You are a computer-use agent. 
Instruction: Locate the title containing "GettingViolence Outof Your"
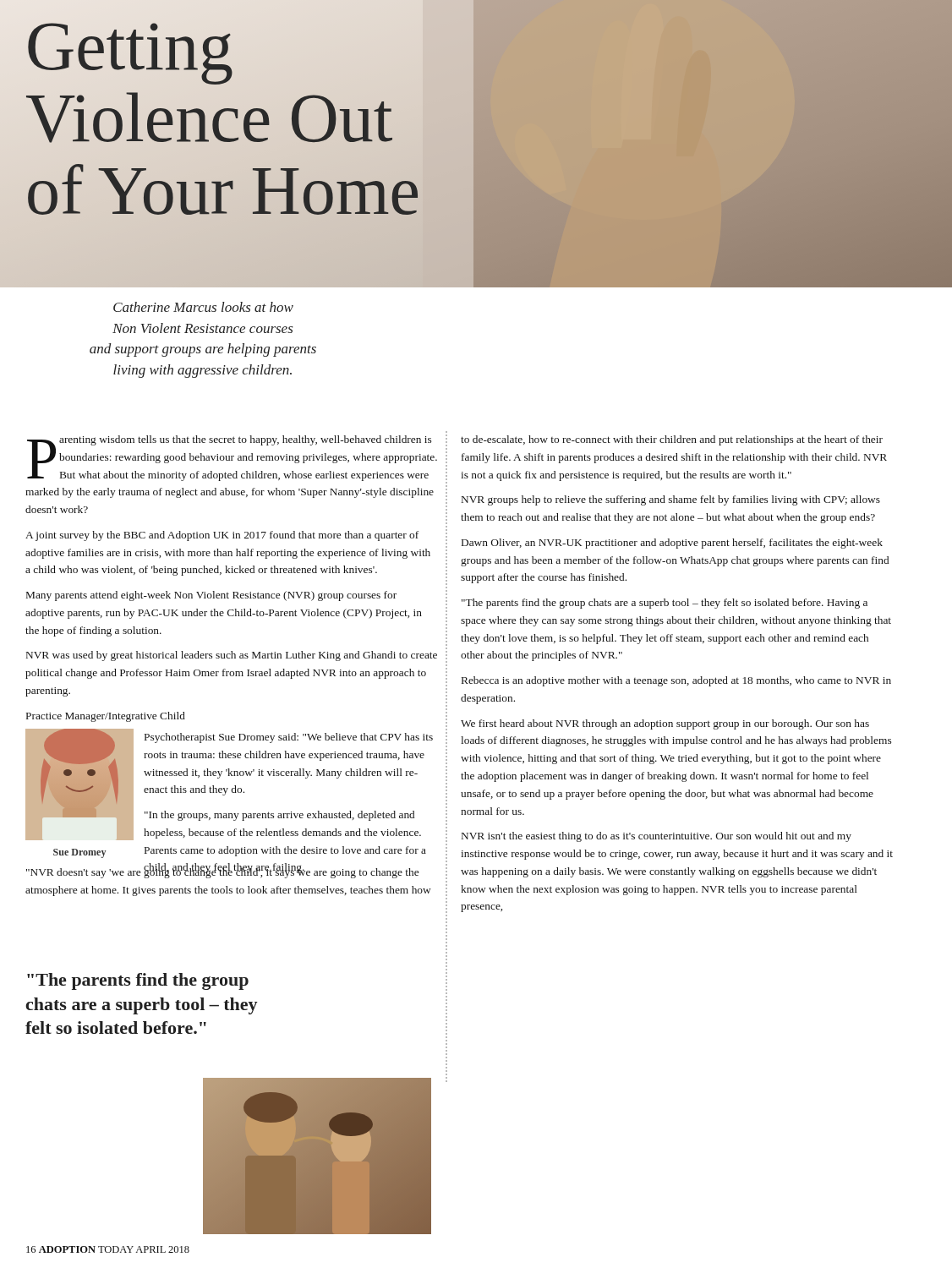coord(271,118)
